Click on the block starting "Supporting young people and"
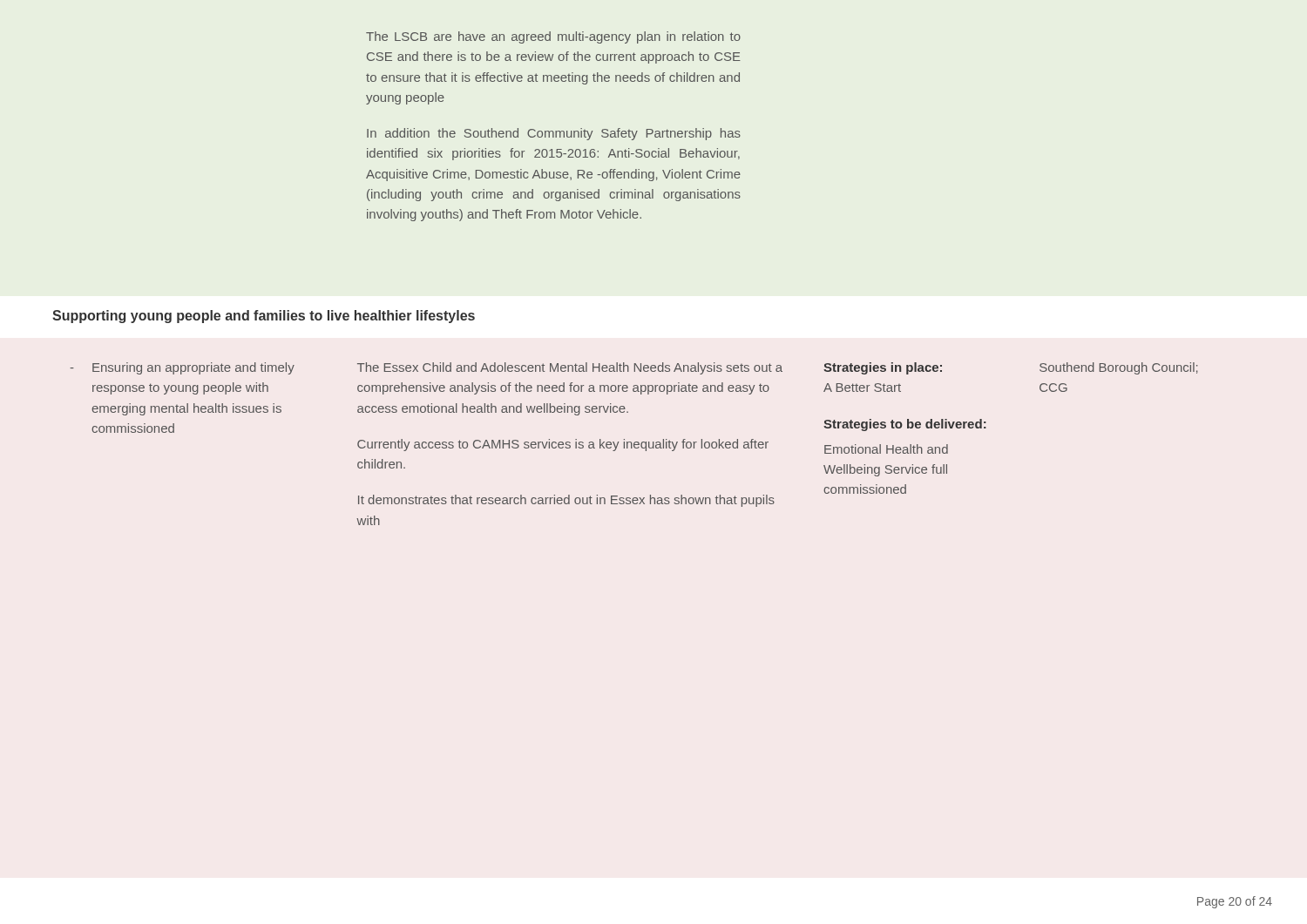1307x924 pixels. [x=264, y=316]
